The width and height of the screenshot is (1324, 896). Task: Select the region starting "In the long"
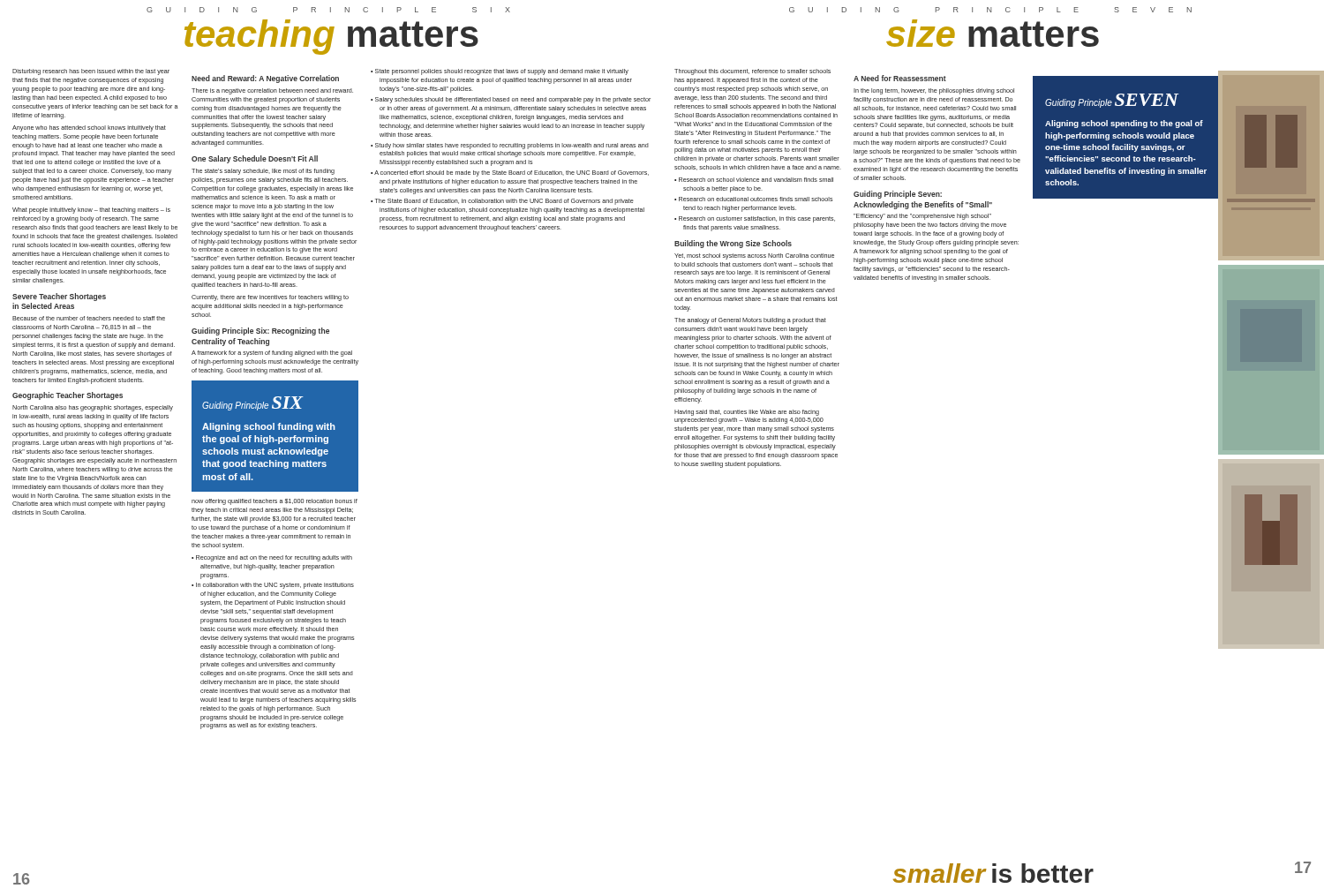pos(937,134)
